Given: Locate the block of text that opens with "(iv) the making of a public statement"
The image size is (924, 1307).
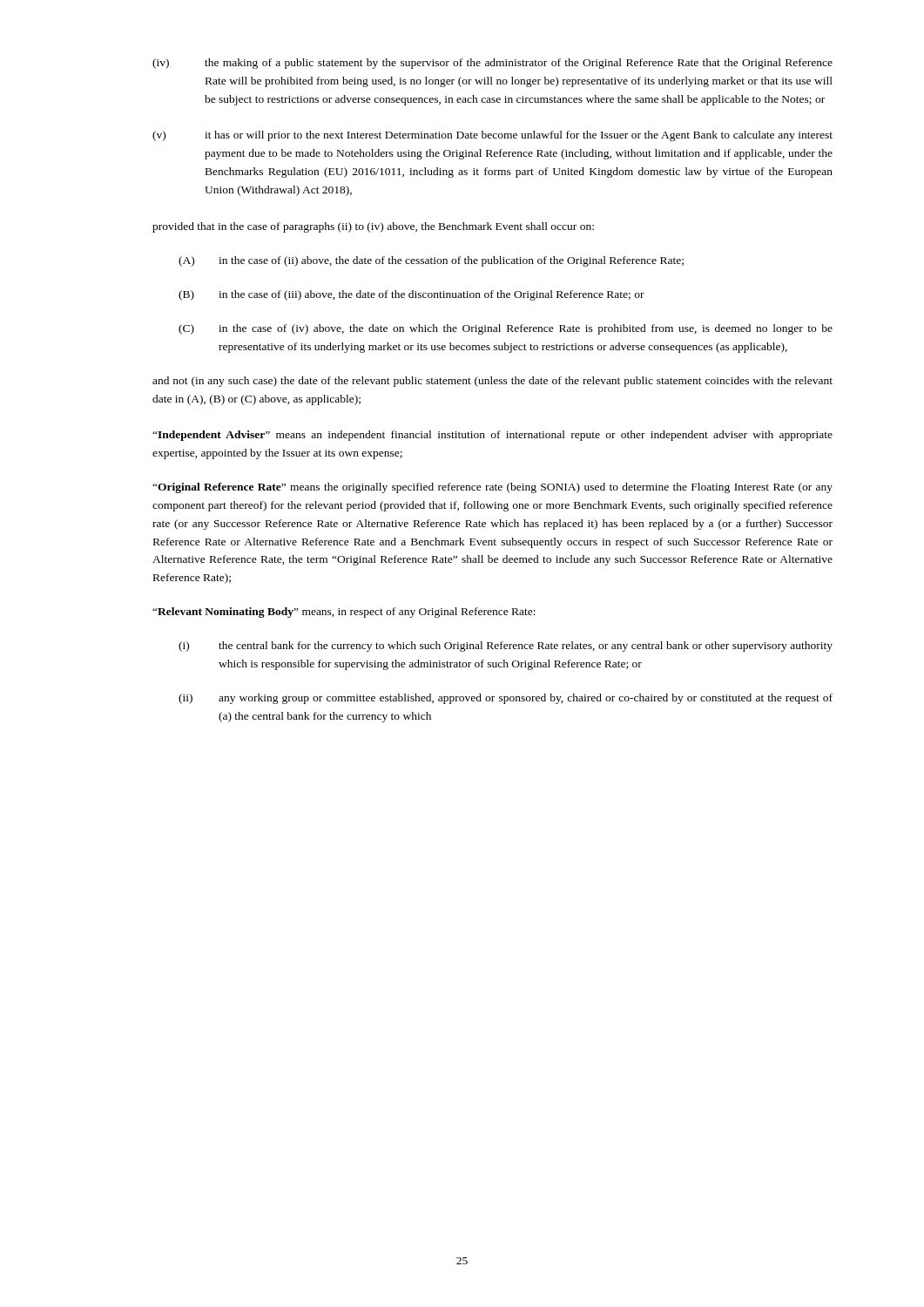Looking at the screenshot, I should [492, 81].
